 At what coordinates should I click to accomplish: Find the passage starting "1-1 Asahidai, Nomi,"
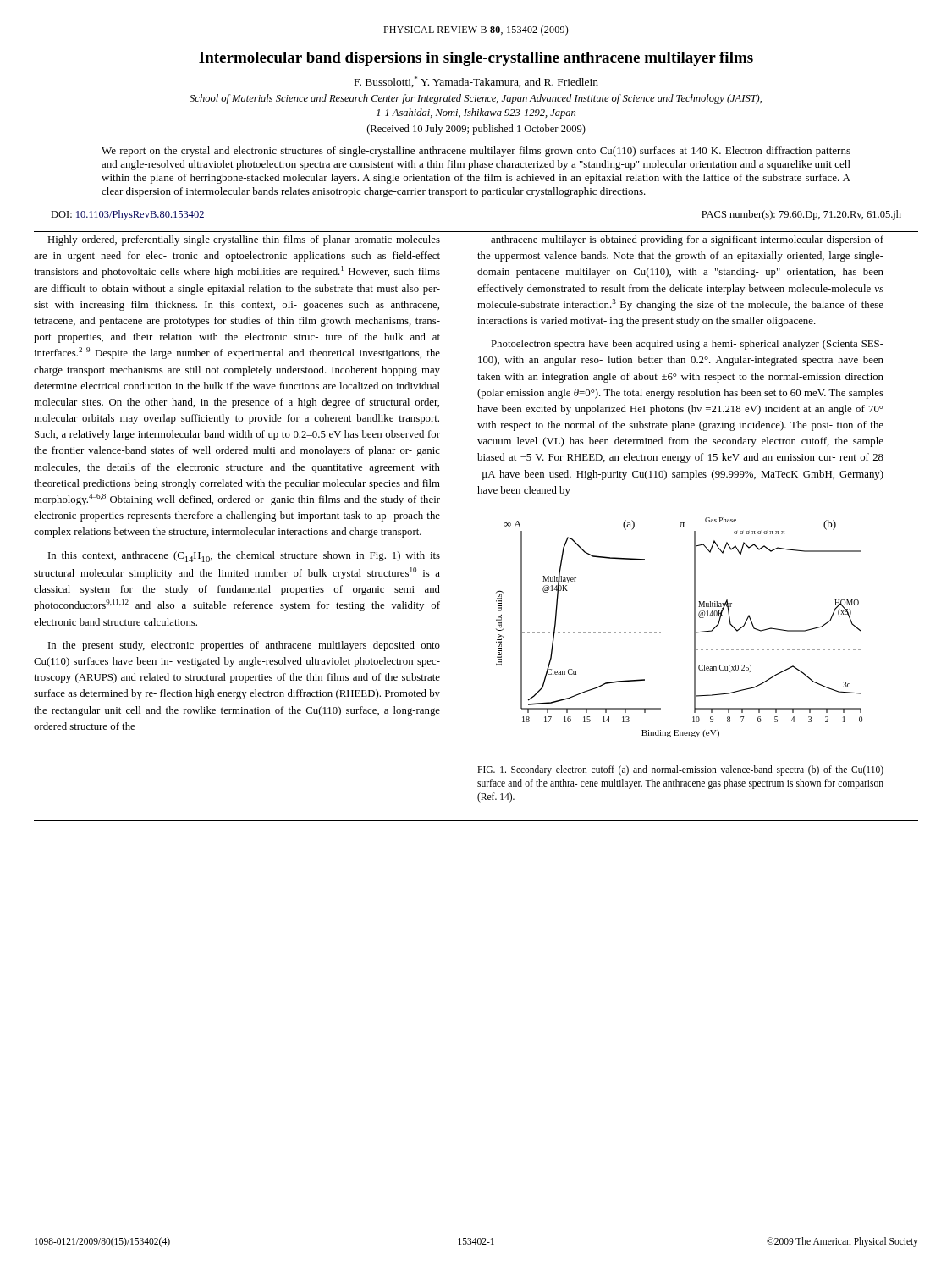coord(476,113)
